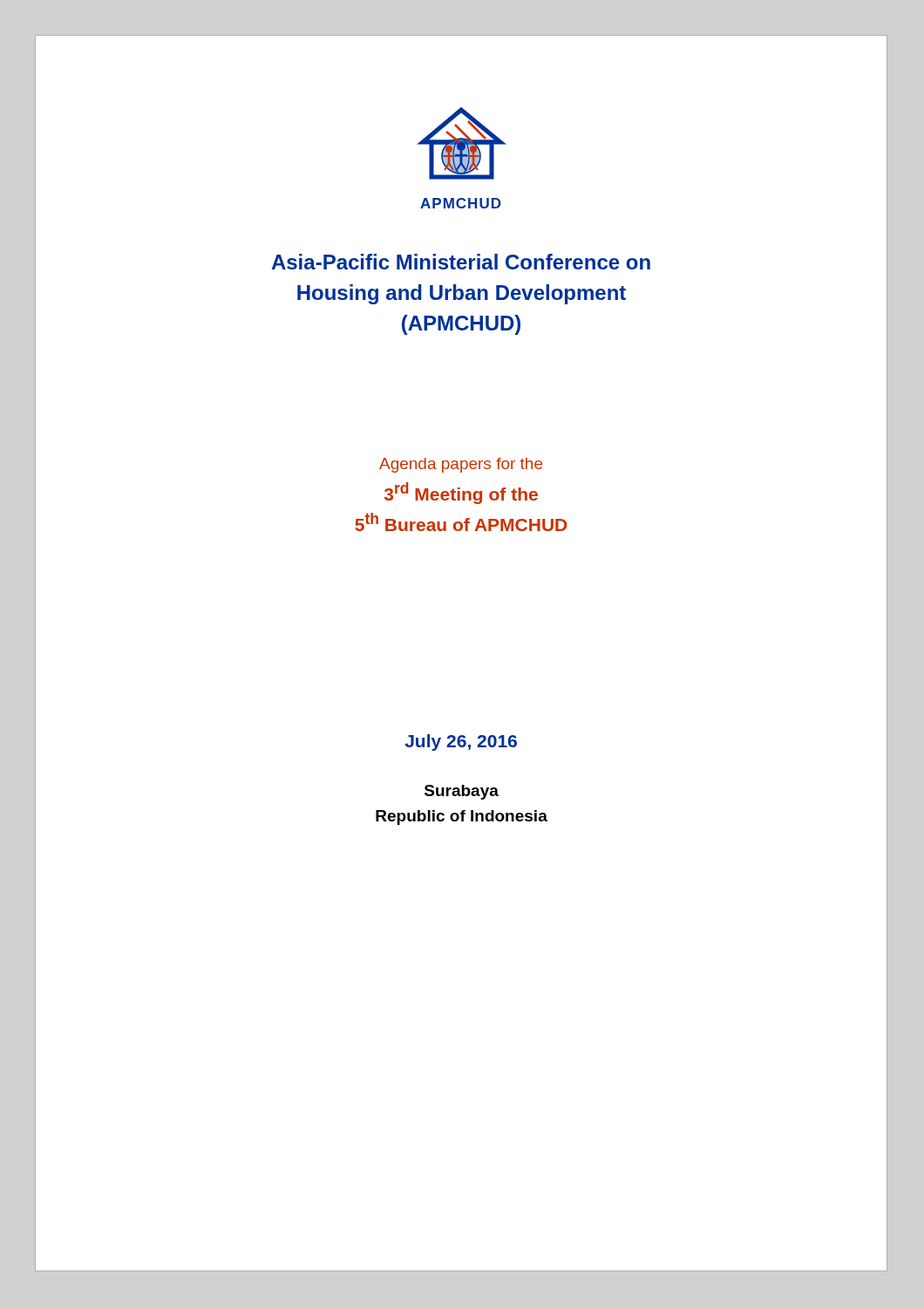Locate the block of text that opens with "Agenda papers for the 3rd Meeting of the"
The height and width of the screenshot is (1308, 924).
pyautogui.click(x=461, y=495)
